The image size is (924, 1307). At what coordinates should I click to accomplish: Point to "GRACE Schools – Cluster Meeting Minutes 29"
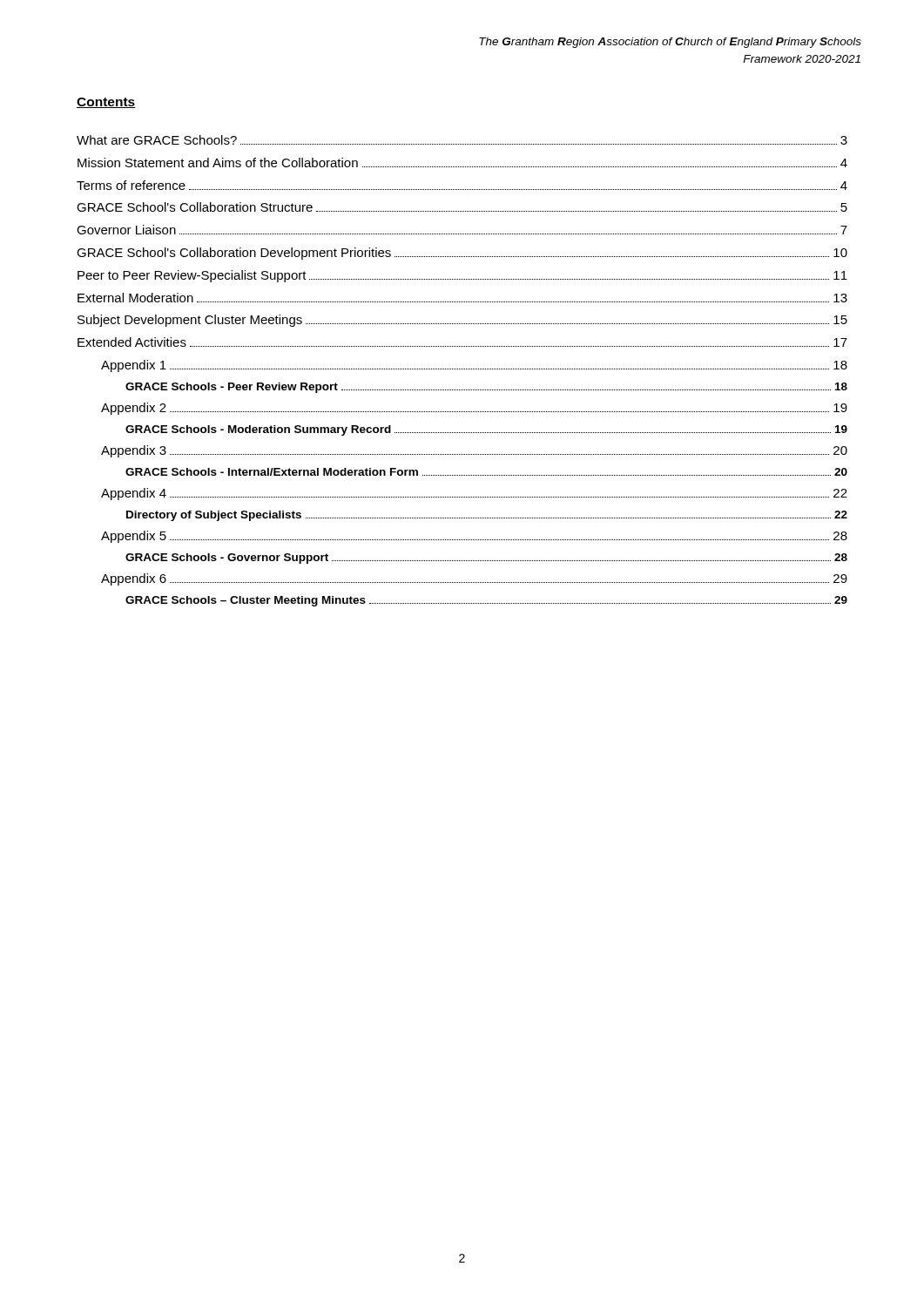pos(486,600)
